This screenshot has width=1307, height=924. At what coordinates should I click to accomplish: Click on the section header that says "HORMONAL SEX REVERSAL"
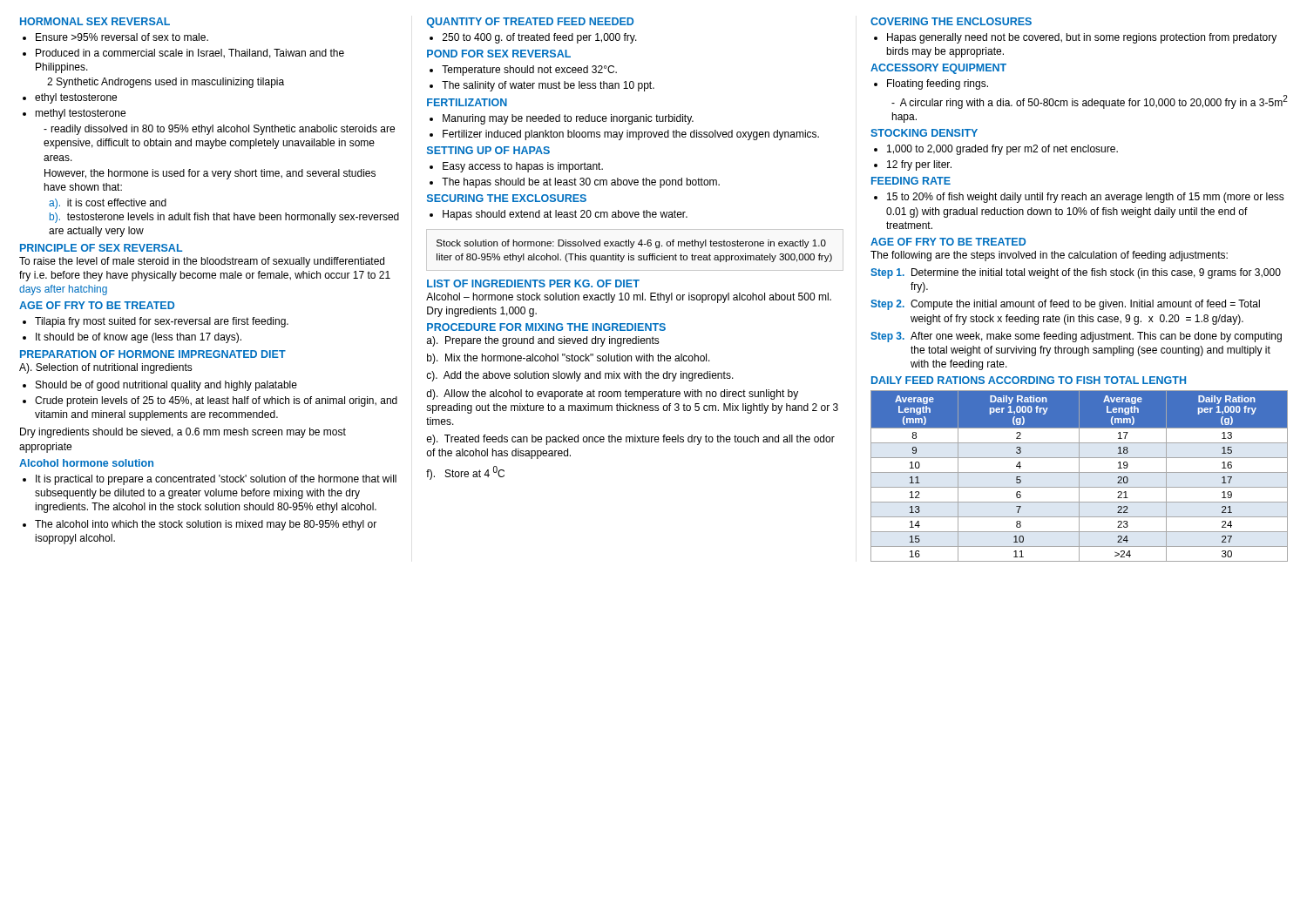95,22
